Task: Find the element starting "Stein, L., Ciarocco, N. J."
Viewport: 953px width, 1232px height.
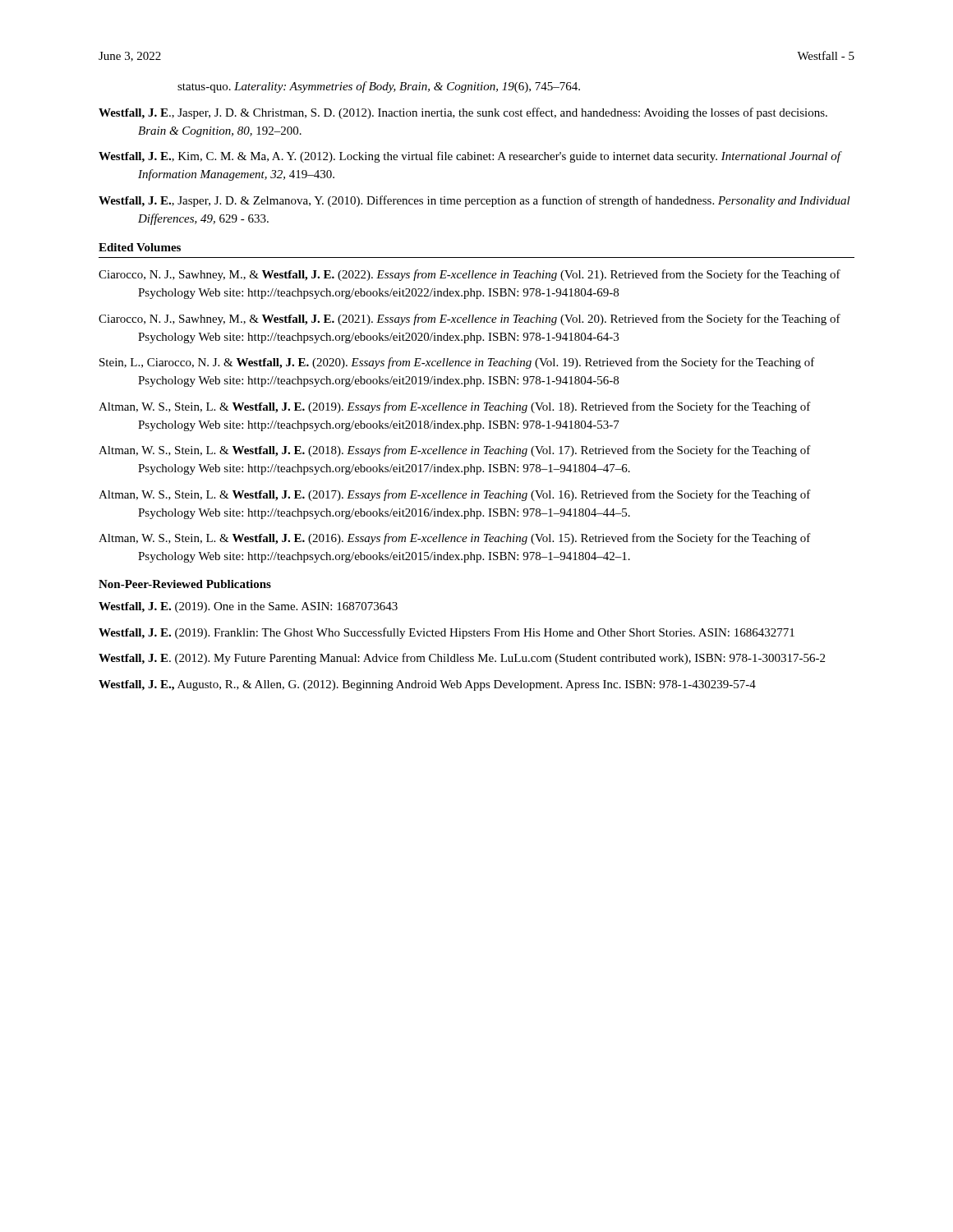Action: [456, 371]
